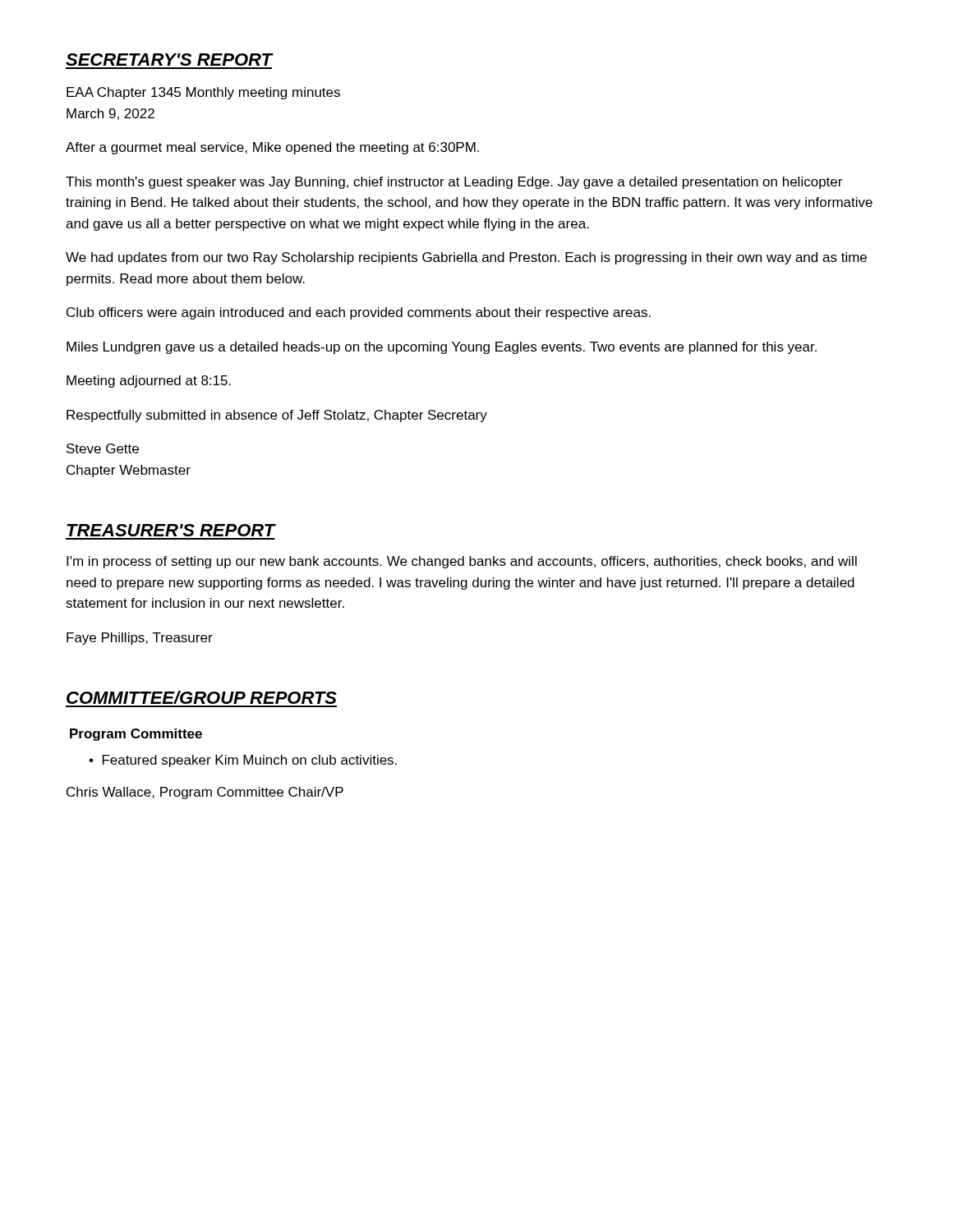
Task: Click on the text starting "TREASURER'S REPORT"
Action: [x=170, y=530]
